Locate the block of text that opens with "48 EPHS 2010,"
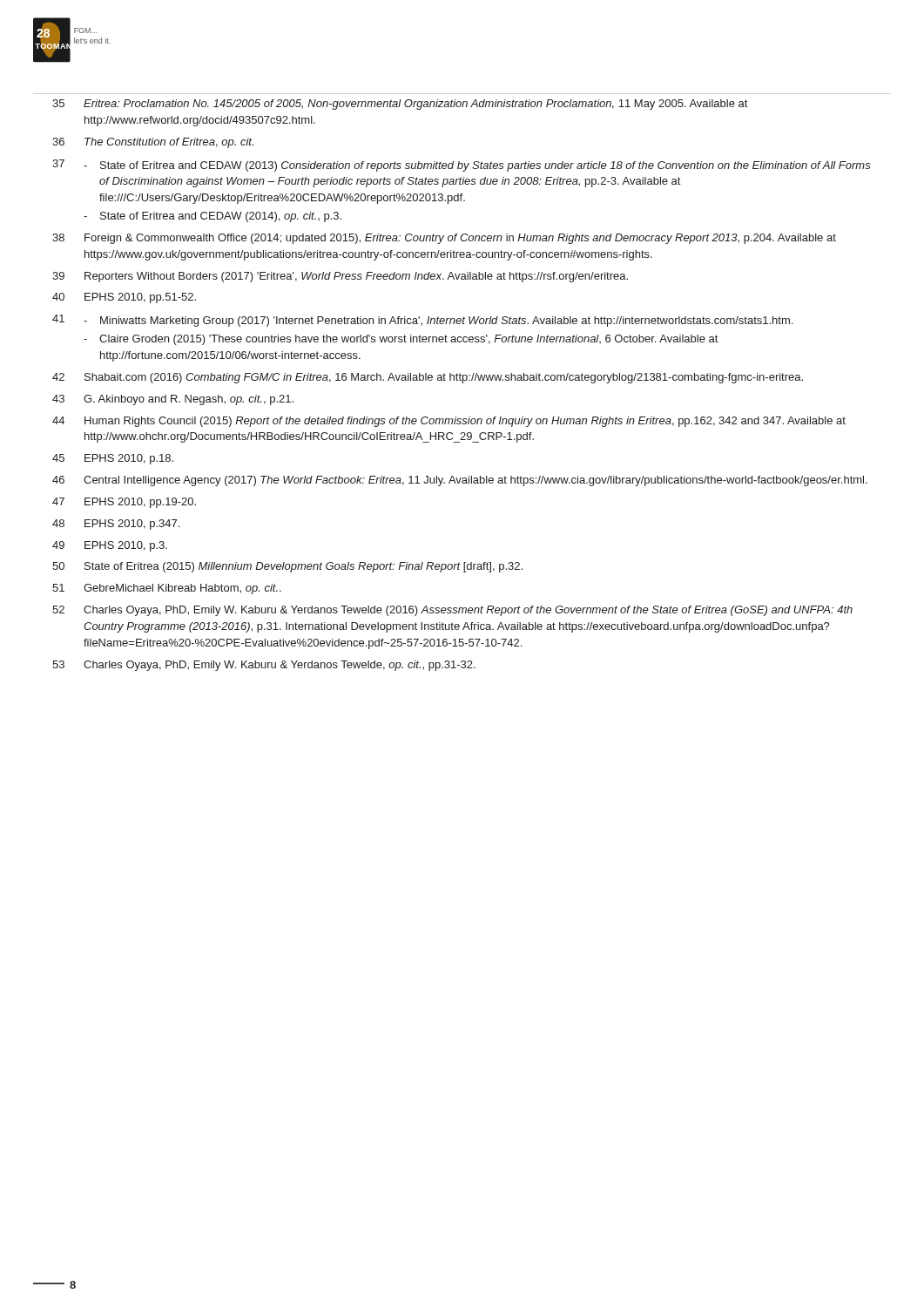Image resolution: width=924 pixels, height=1307 pixels. [116, 525]
